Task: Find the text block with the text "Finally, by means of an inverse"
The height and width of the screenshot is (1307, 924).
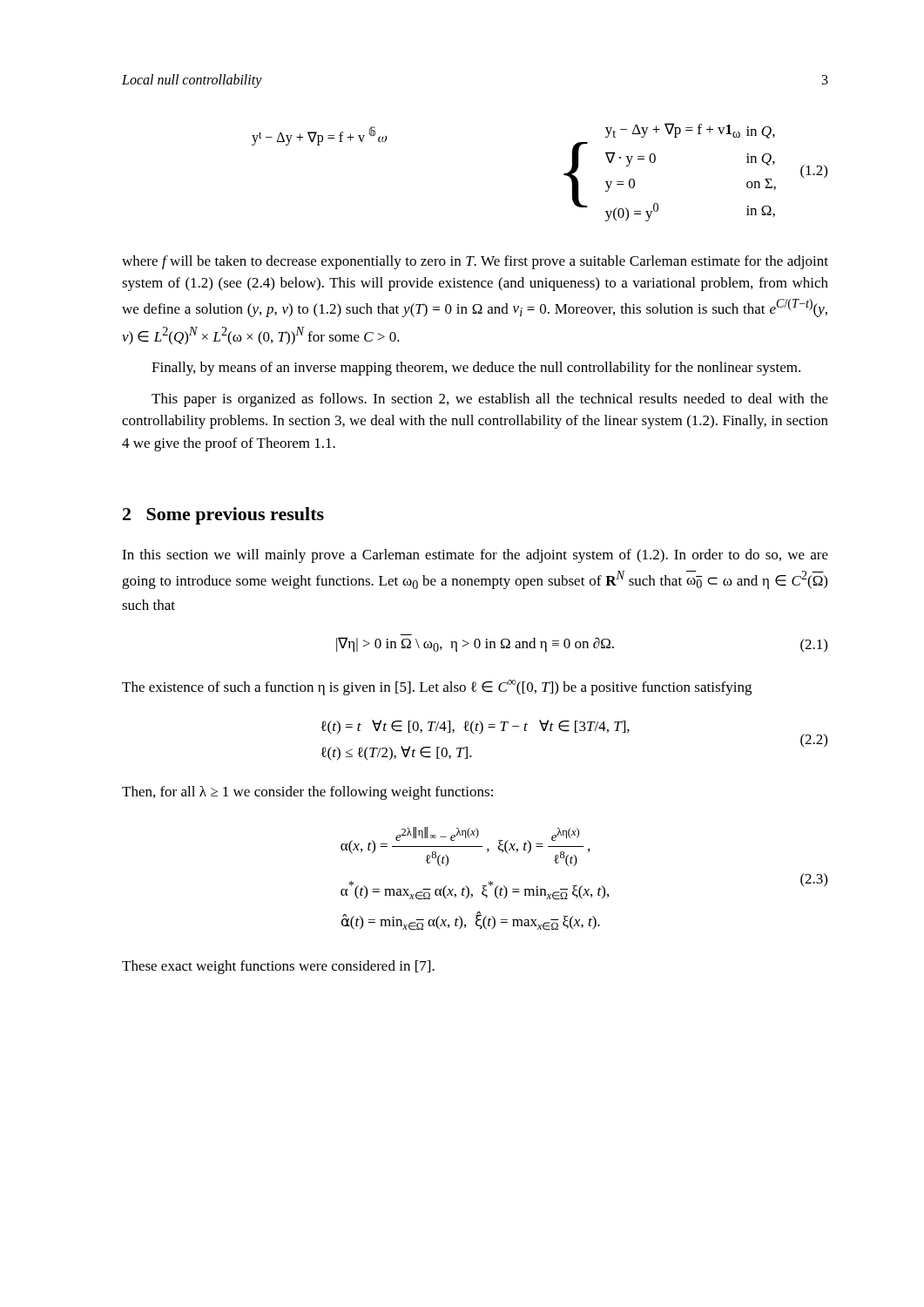Action: 475,368
